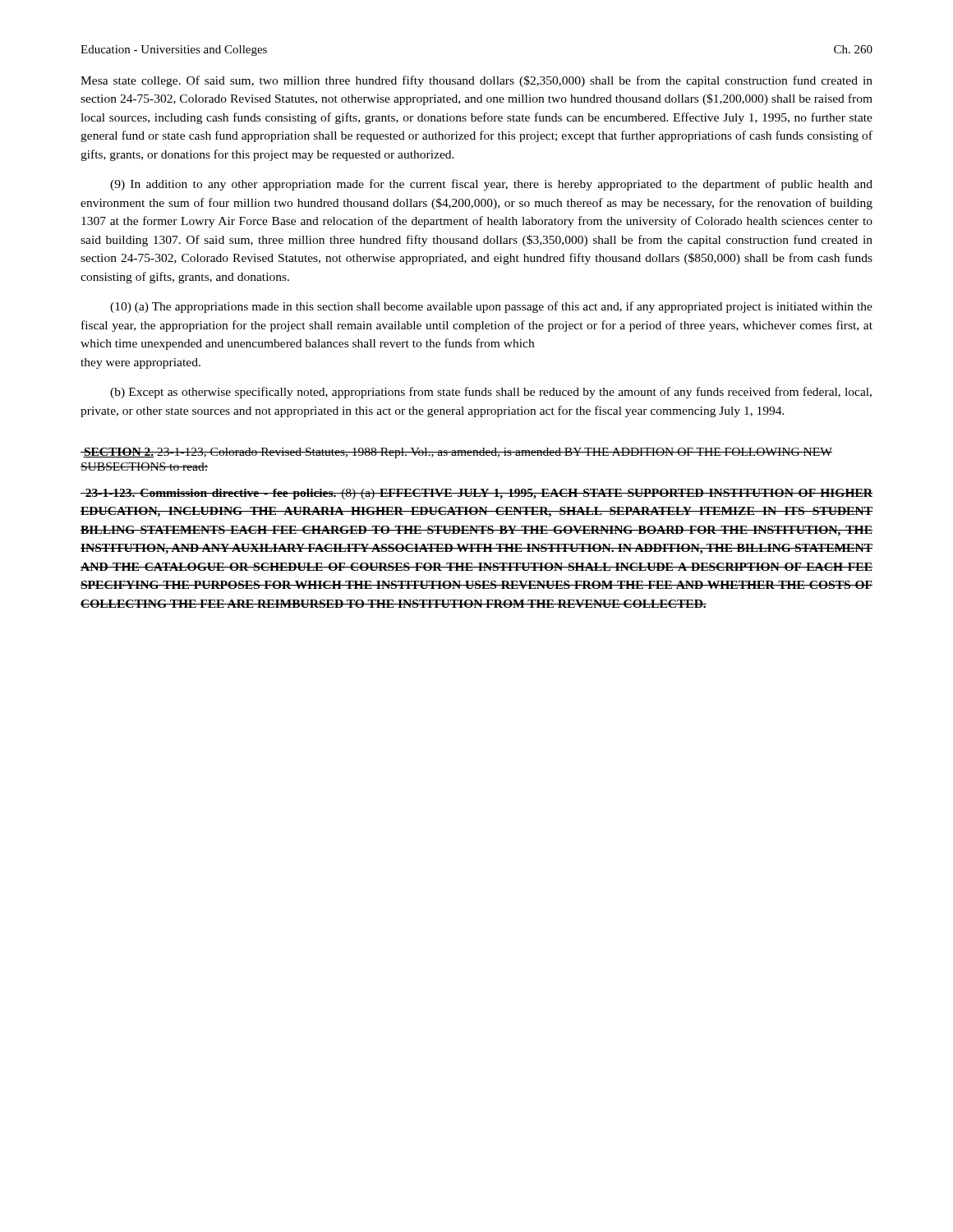This screenshot has width=953, height=1232.
Task: Select the text block that reads "(10) (a) The appropriations made in this"
Action: [476, 334]
